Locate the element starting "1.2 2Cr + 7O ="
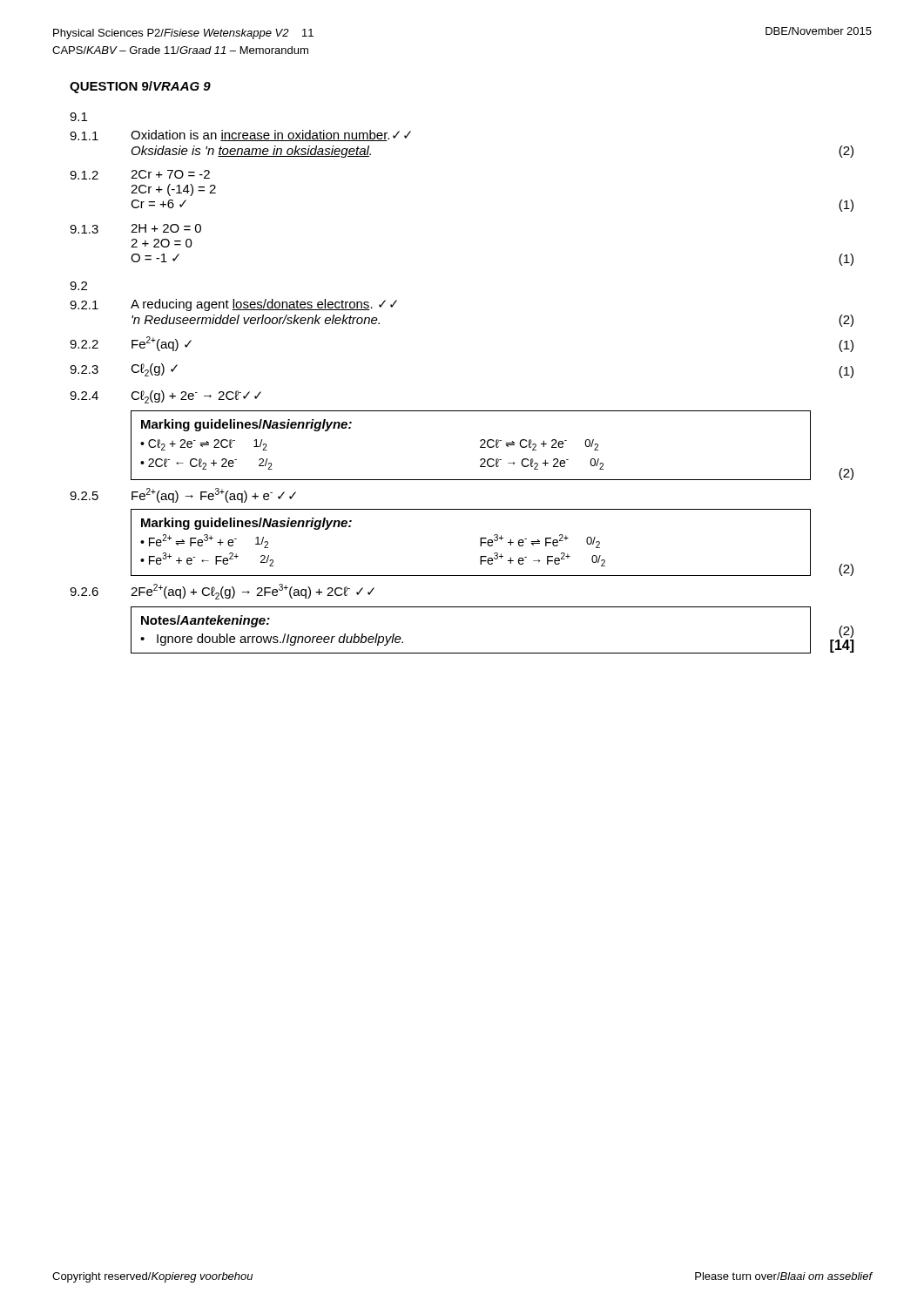924x1307 pixels. [140, 175]
